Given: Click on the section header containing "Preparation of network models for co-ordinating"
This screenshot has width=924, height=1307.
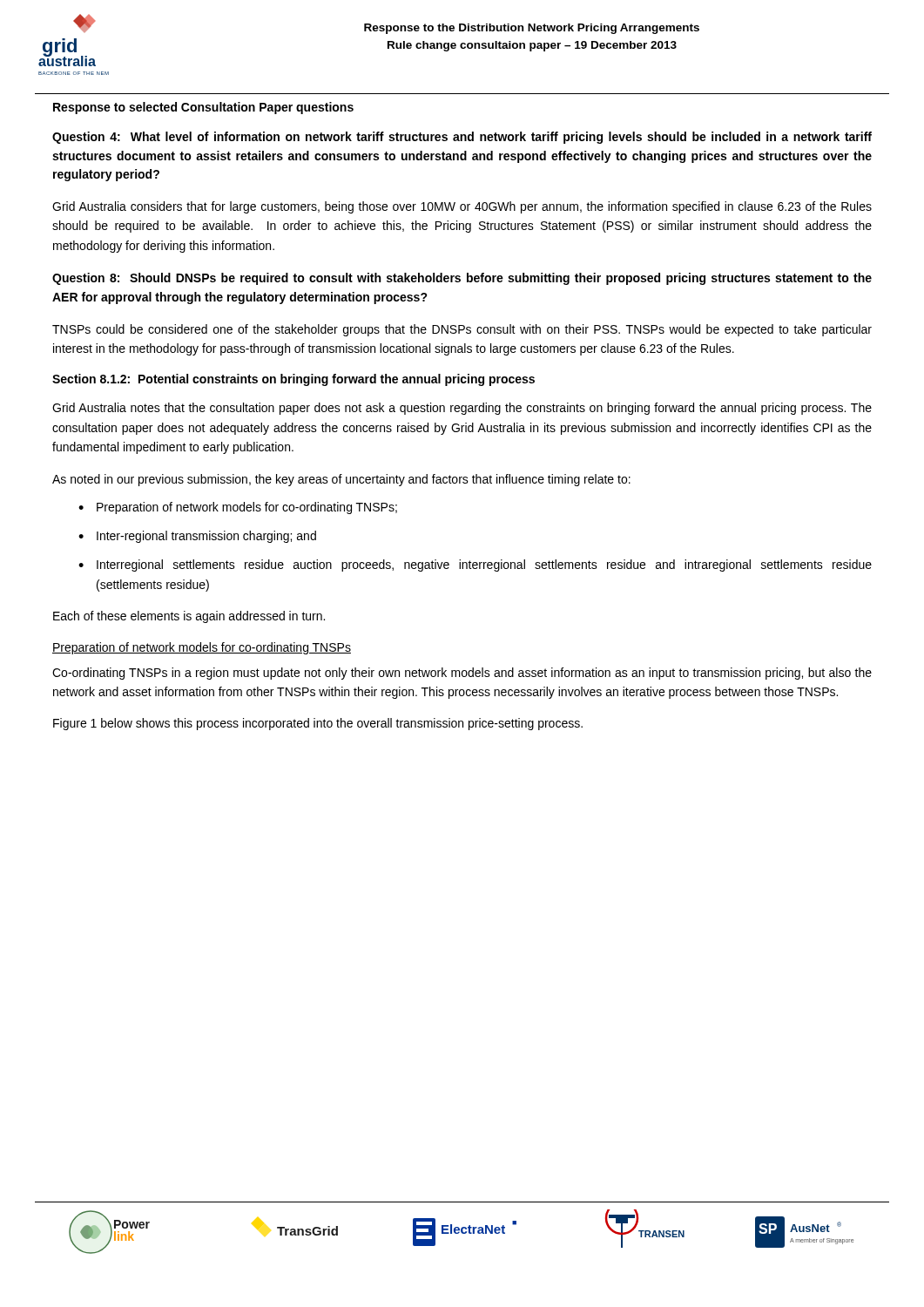Looking at the screenshot, I should point(202,647).
